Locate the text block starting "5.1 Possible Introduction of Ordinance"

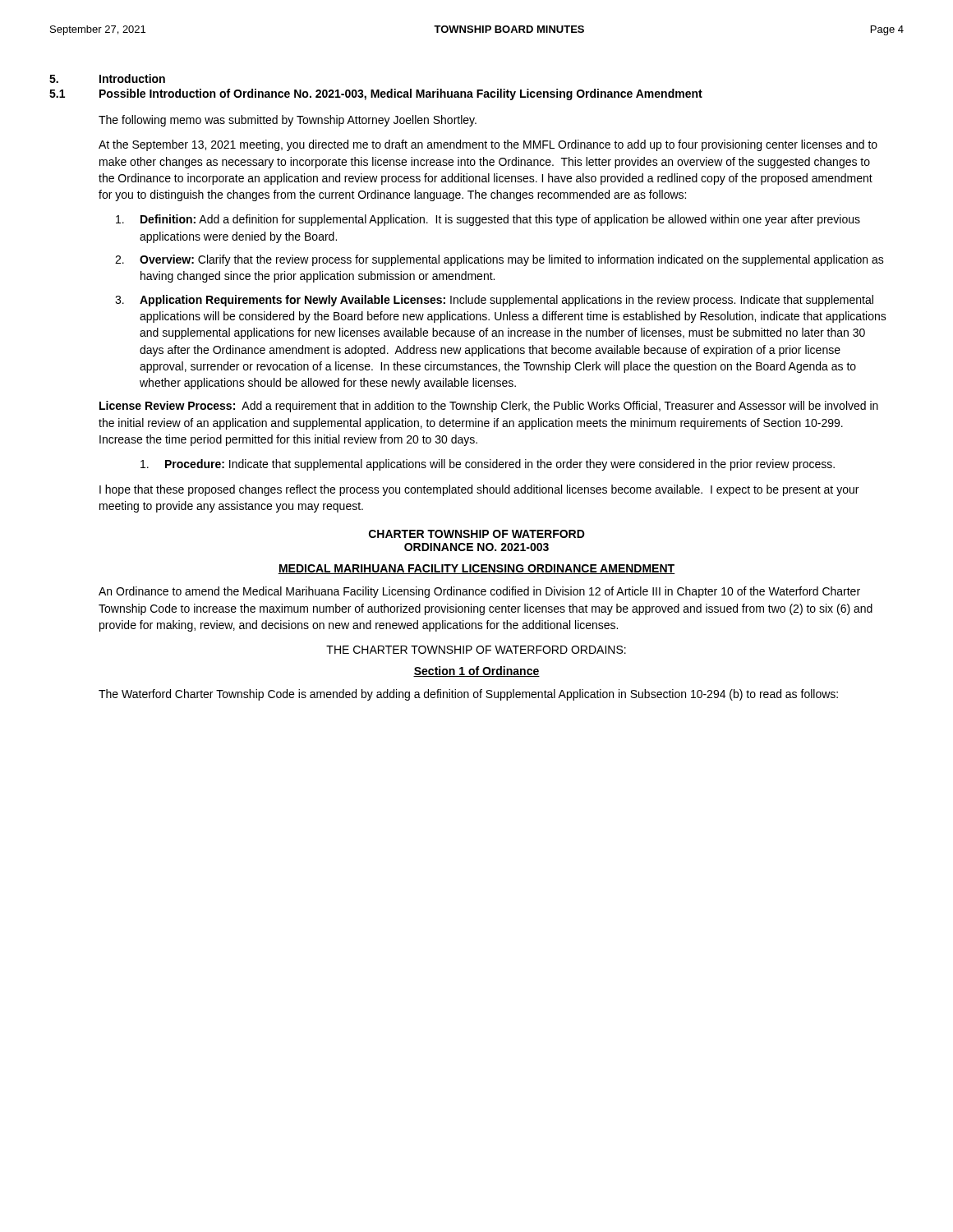point(376,94)
